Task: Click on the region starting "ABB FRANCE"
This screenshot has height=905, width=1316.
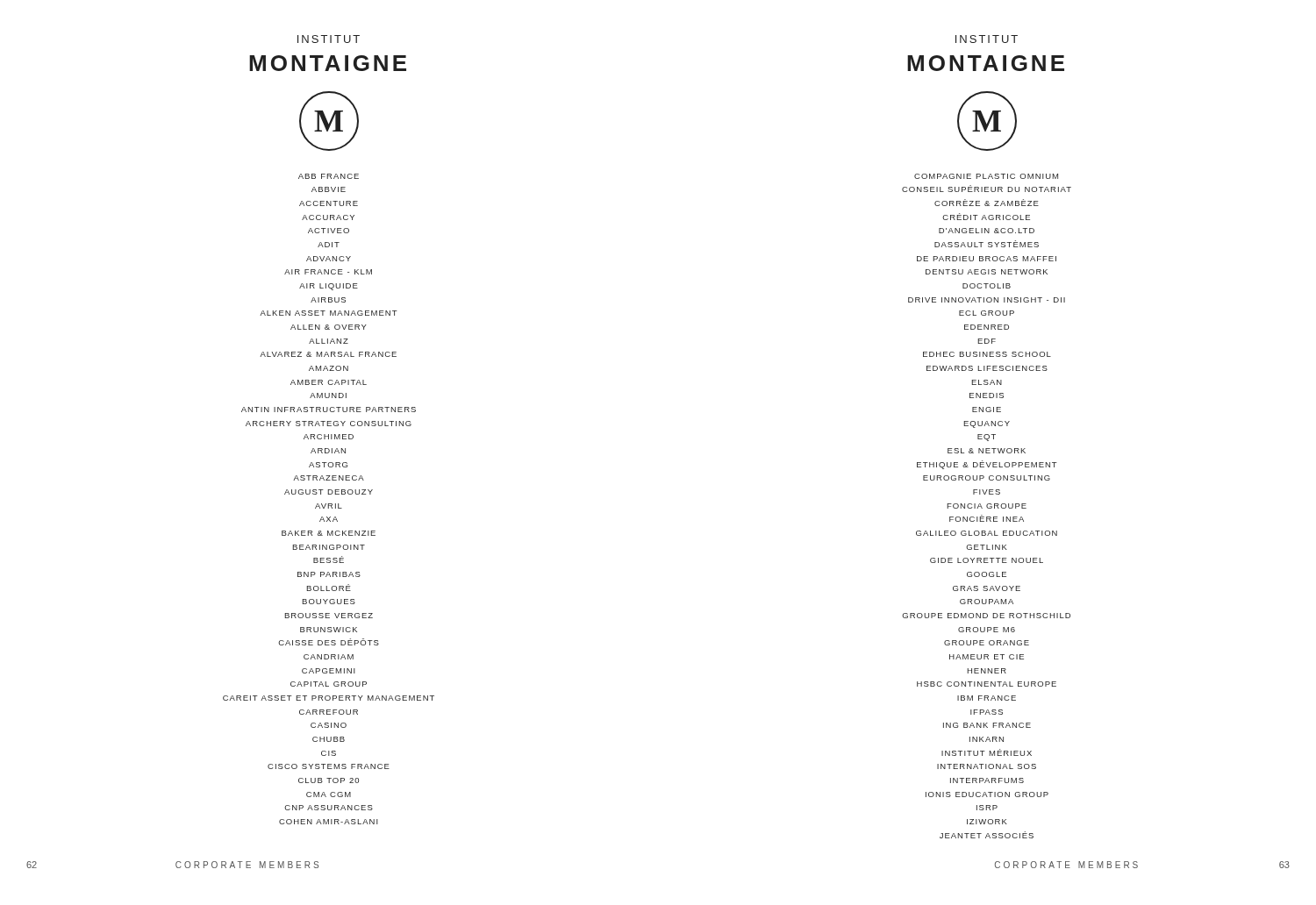Action: (329, 175)
